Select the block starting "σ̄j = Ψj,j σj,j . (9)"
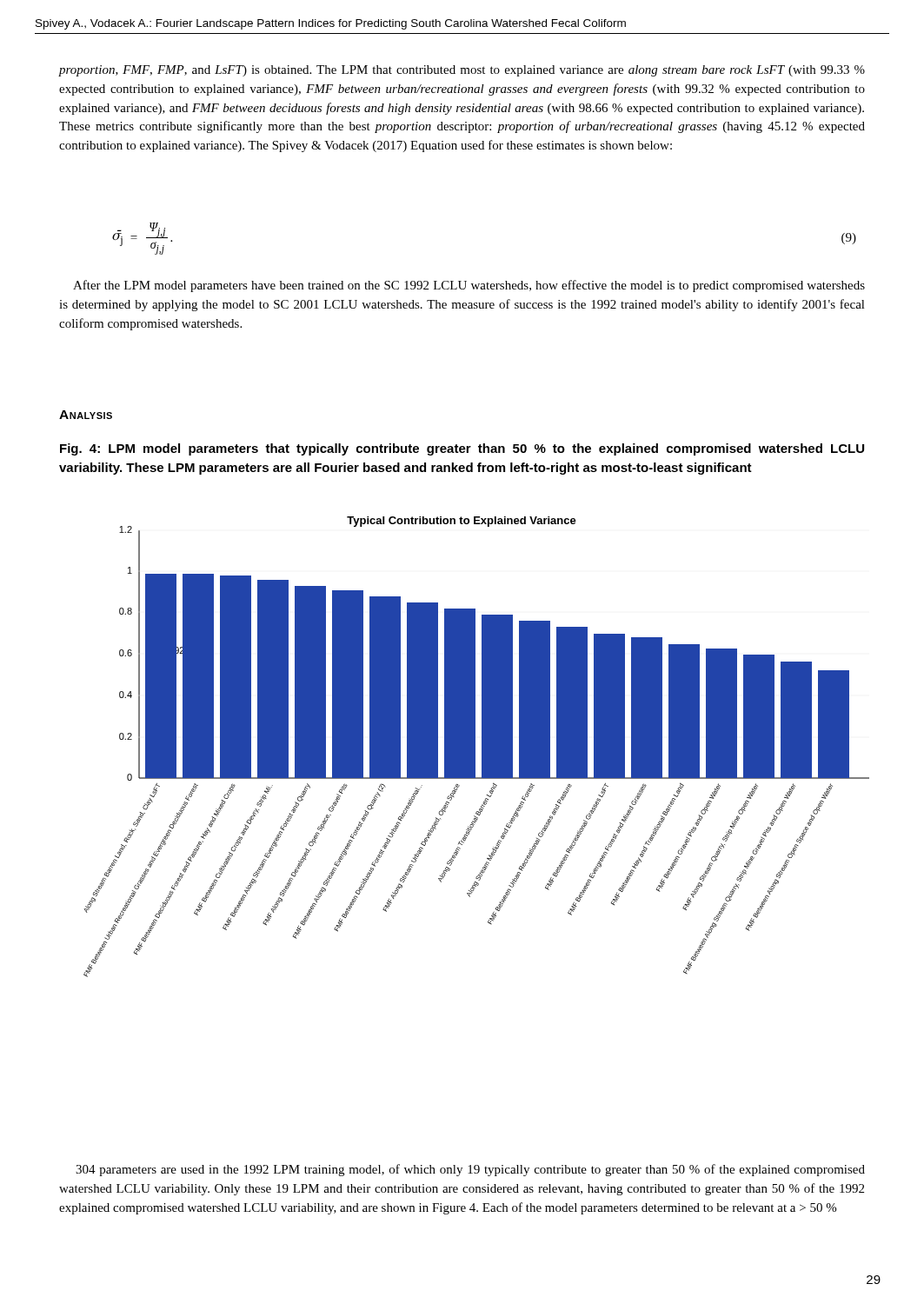This screenshot has height=1304, width=924. 157,238
